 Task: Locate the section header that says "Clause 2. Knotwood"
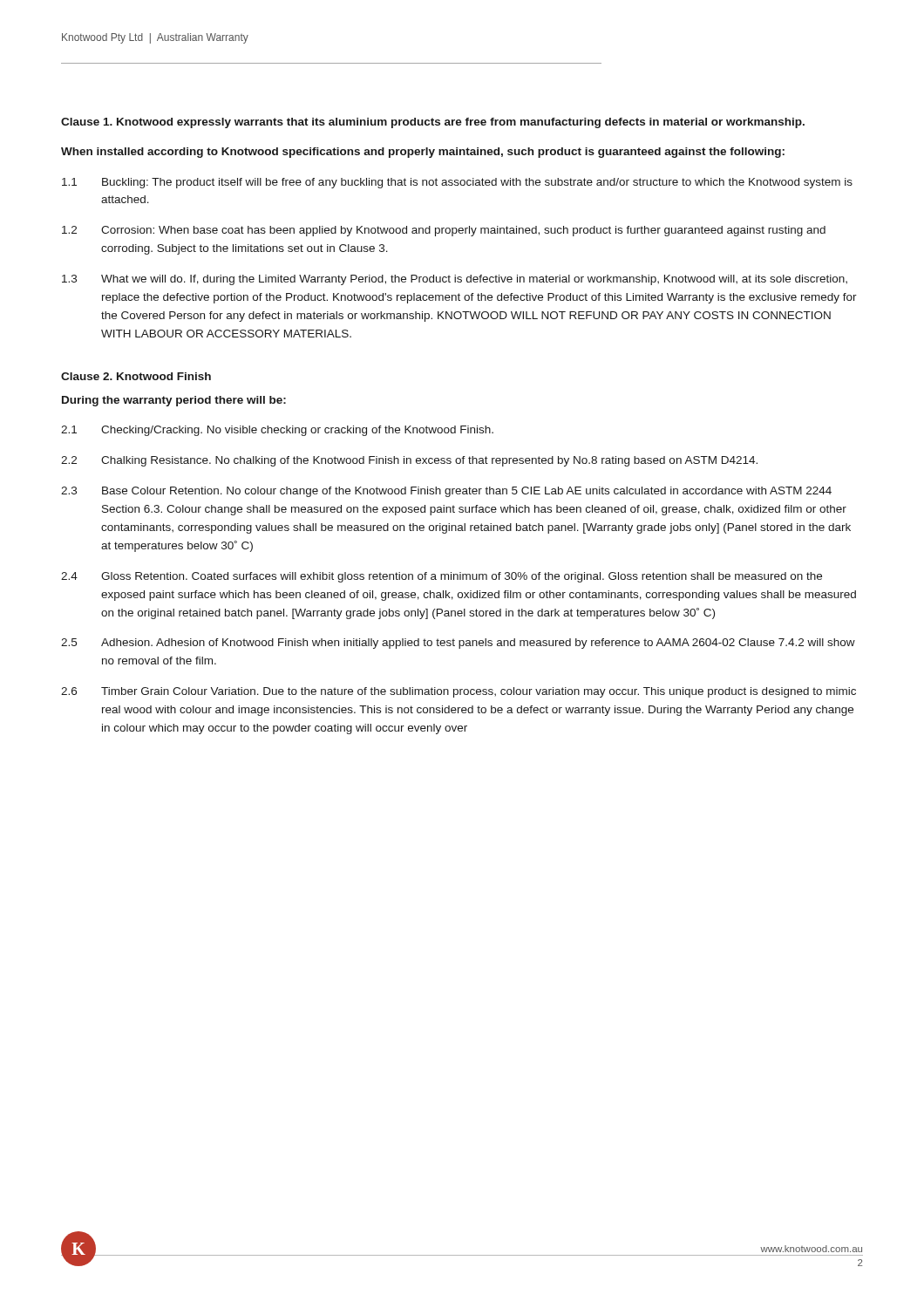(x=136, y=376)
